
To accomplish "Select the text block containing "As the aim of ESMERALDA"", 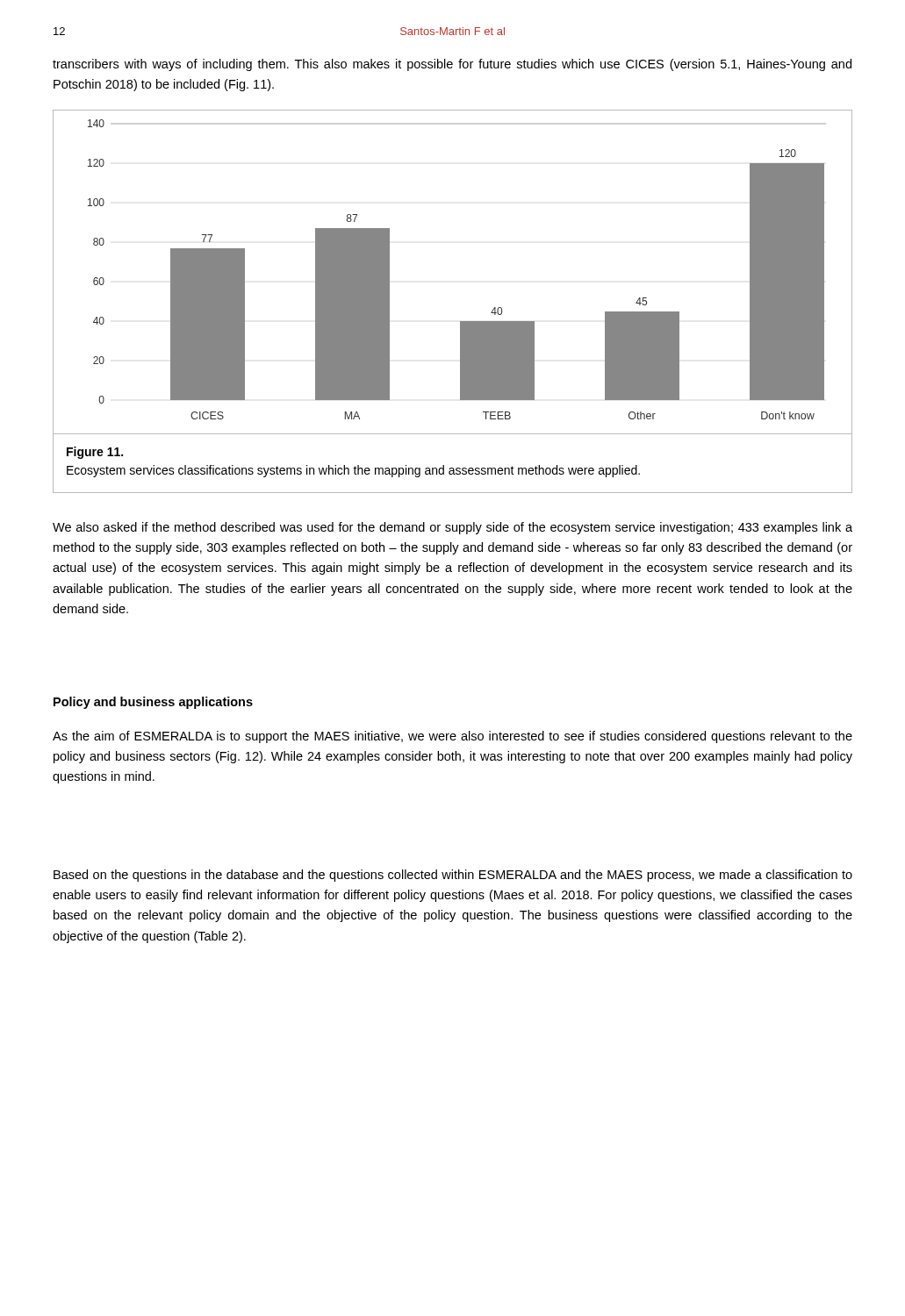I will tap(452, 756).
